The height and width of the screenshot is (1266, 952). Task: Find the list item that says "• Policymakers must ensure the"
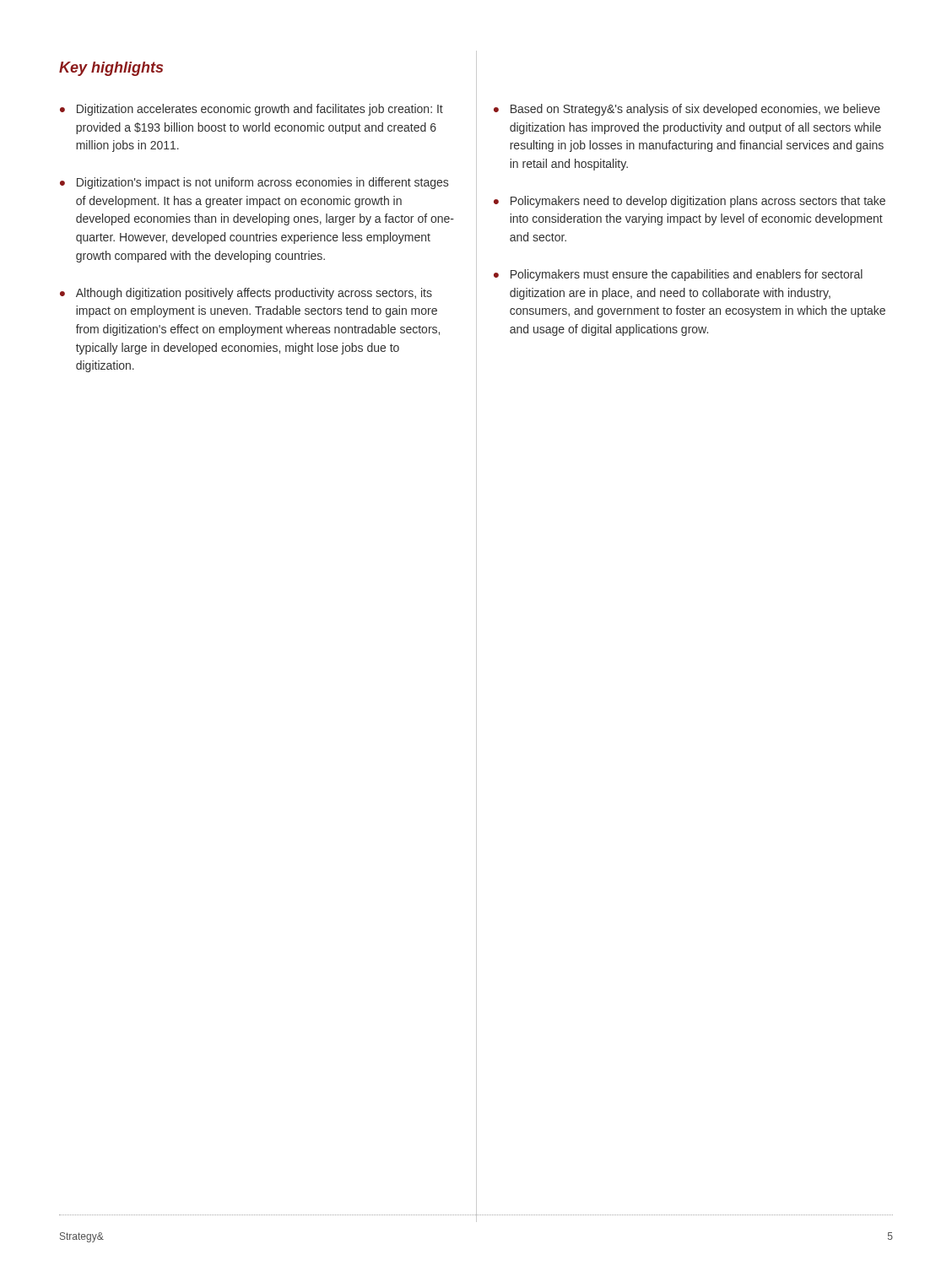[x=693, y=302]
